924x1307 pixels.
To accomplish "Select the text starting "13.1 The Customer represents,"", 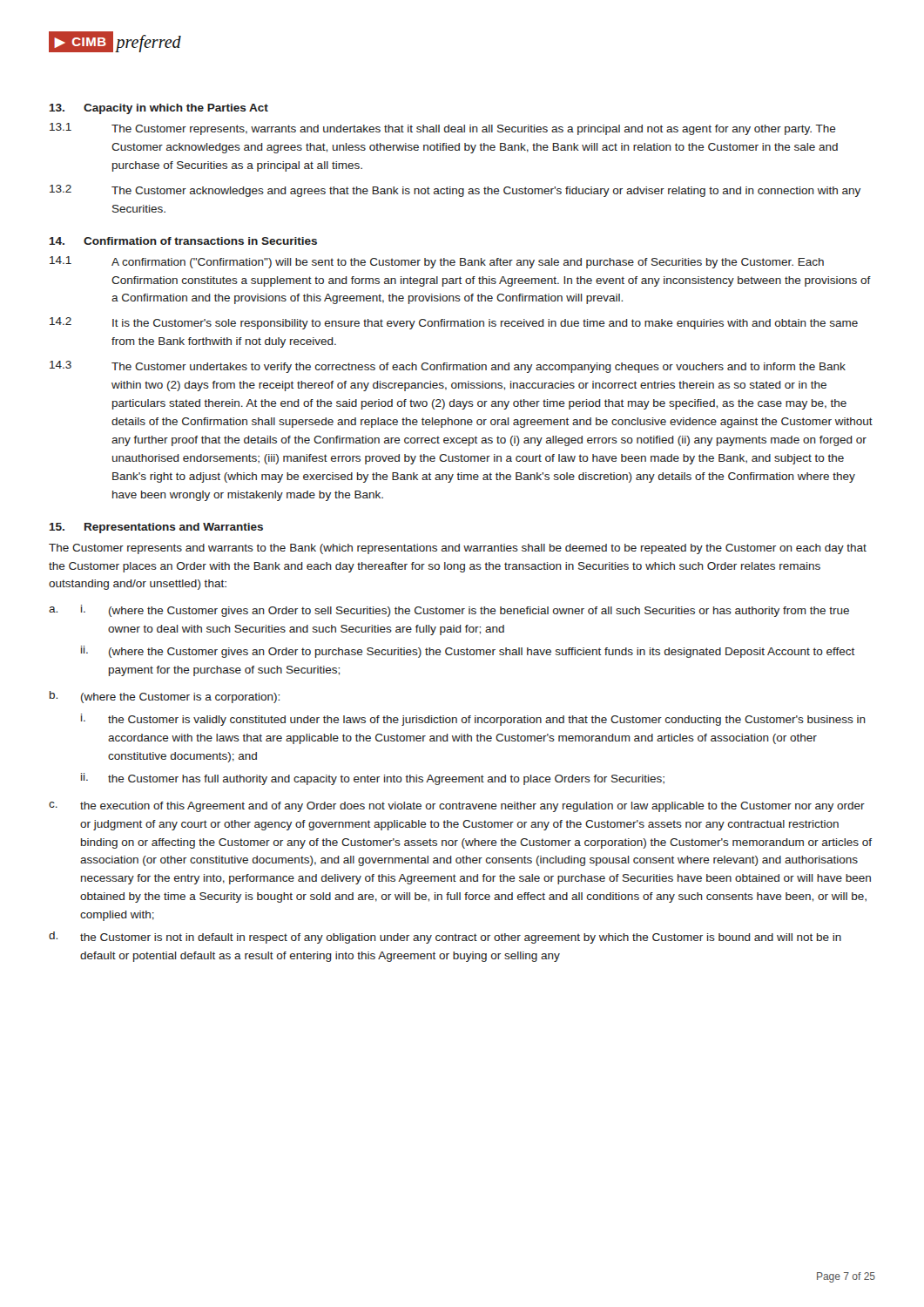I will tap(462, 148).
